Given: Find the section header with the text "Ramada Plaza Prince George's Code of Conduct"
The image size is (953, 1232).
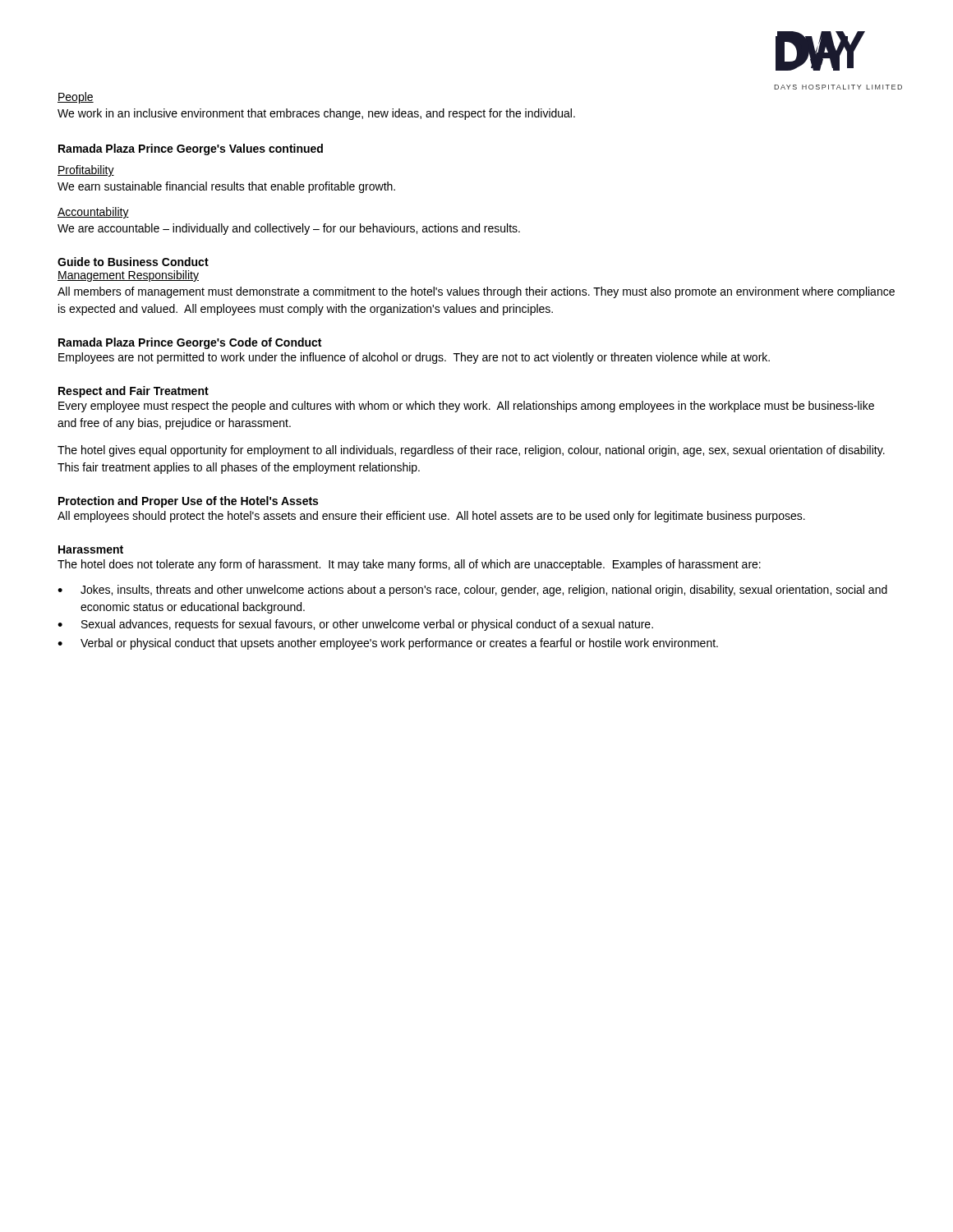Looking at the screenshot, I should pyautogui.click(x=190, y=342).
